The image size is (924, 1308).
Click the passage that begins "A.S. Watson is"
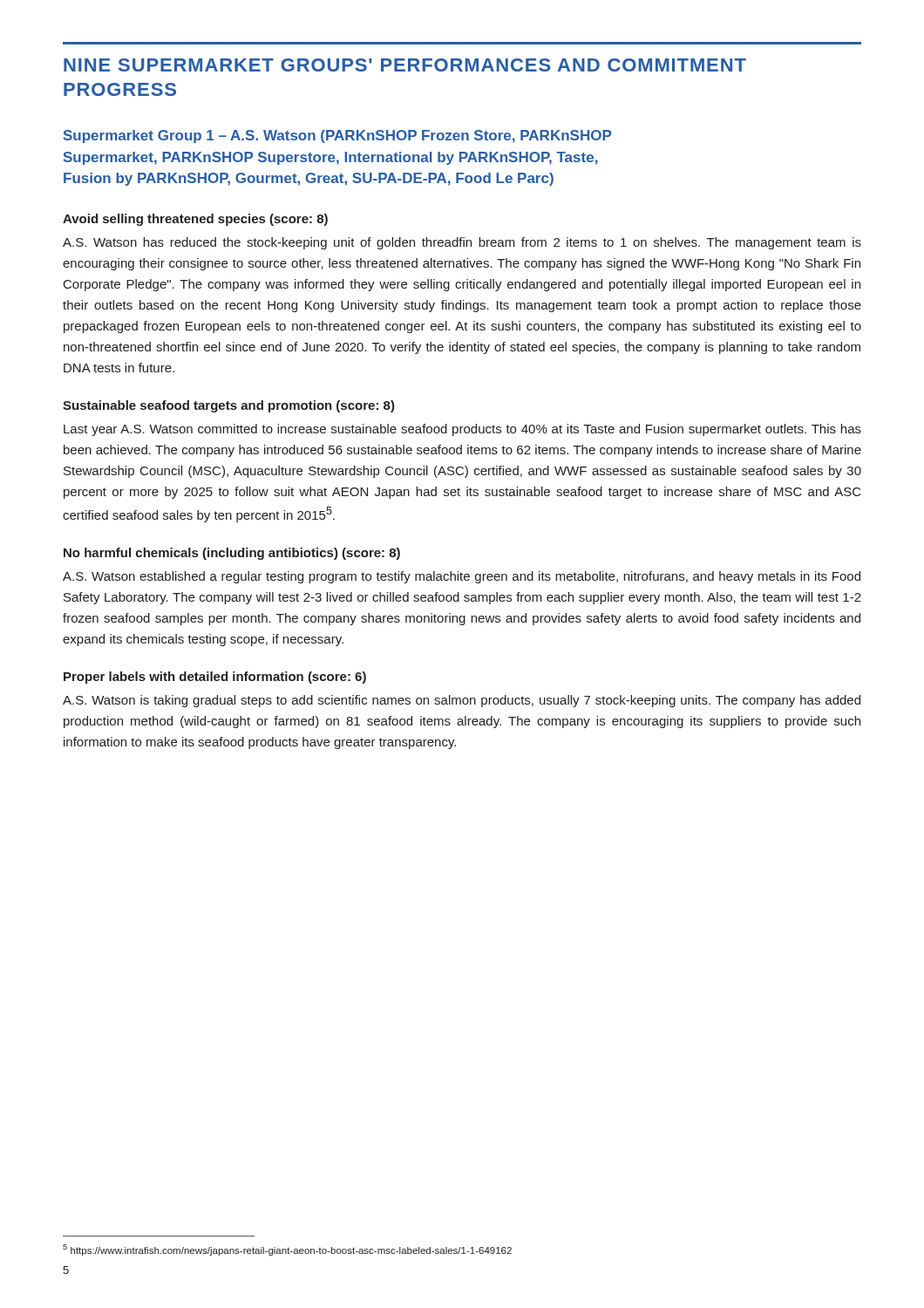point(462,721)
